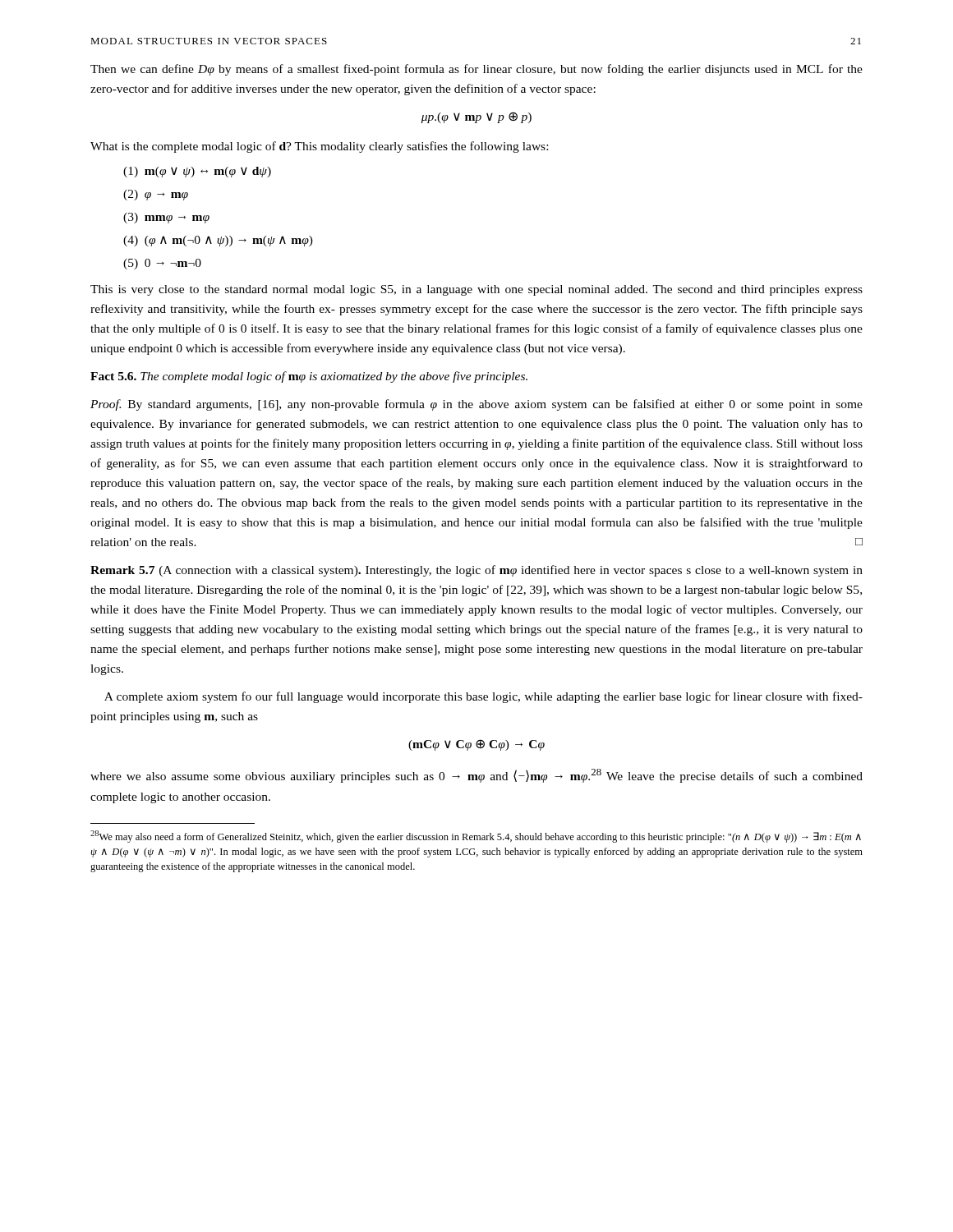Viewport: 953px width, 1232px height.
Task: Navigate to the passage starting "μp.(φ ∨ mp ∨ p ⊕ p)"
Action: point(476,116)
